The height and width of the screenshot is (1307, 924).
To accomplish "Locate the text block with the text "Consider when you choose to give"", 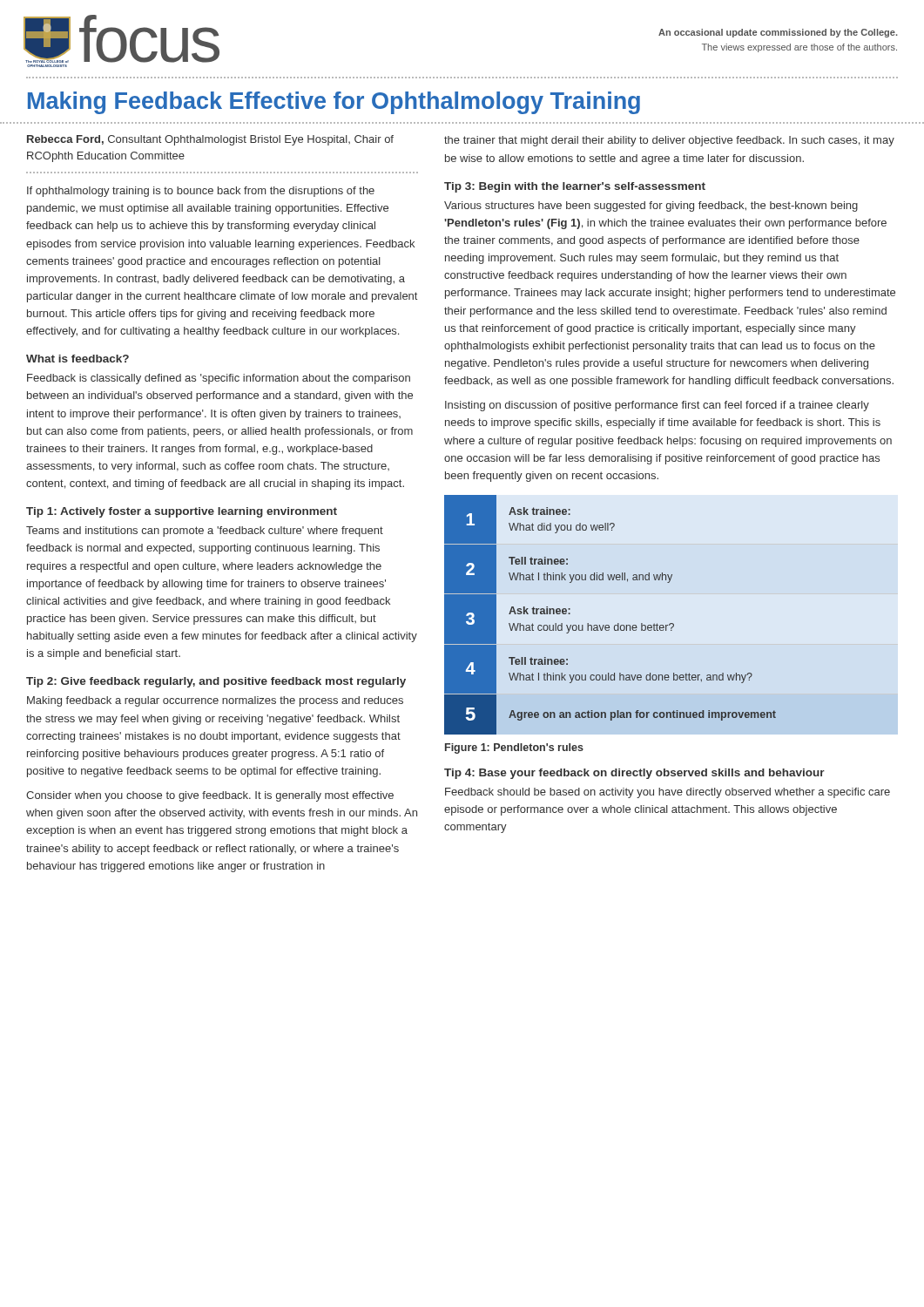I will [222, 830].
